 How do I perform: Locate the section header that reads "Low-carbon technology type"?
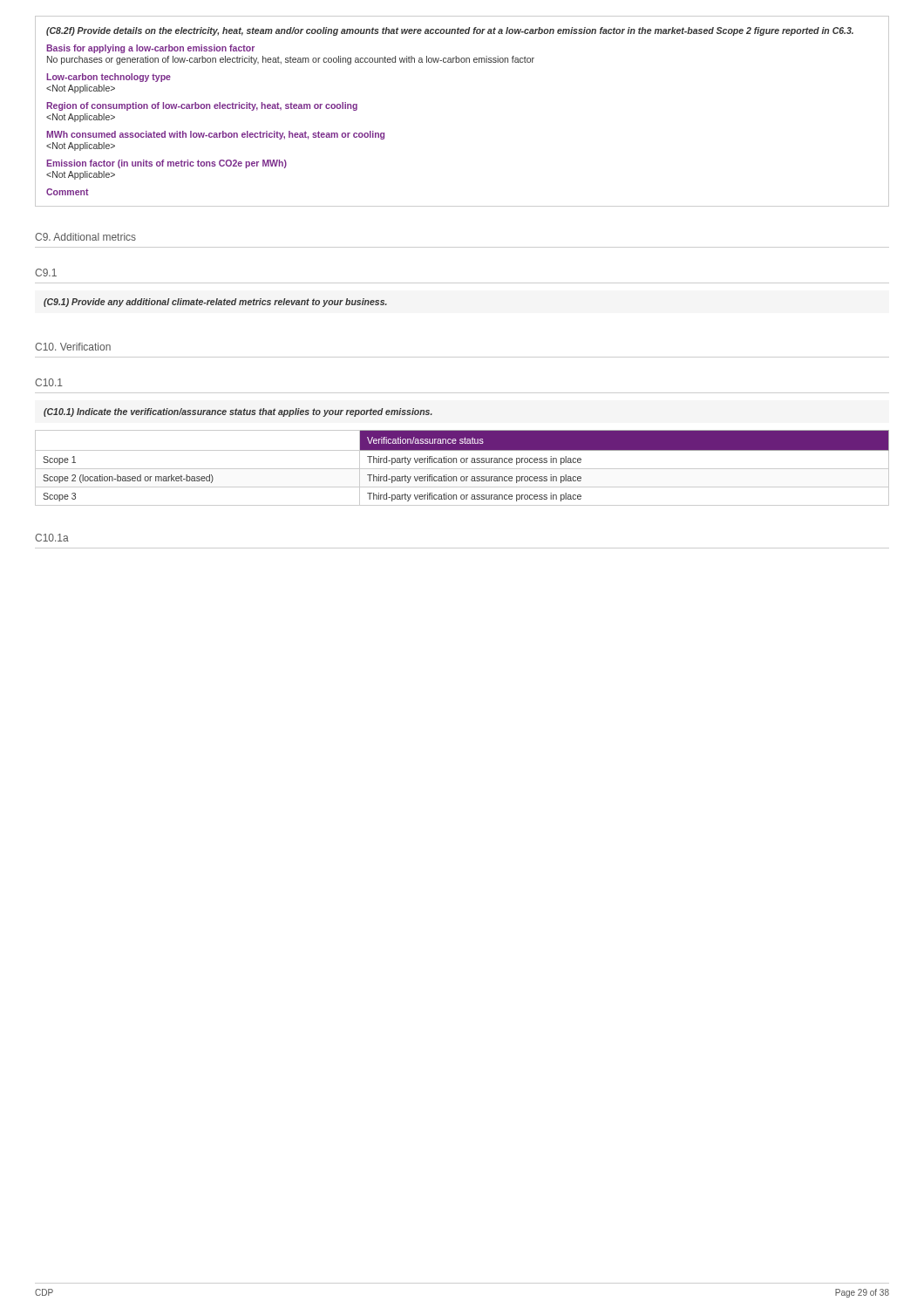108,77
